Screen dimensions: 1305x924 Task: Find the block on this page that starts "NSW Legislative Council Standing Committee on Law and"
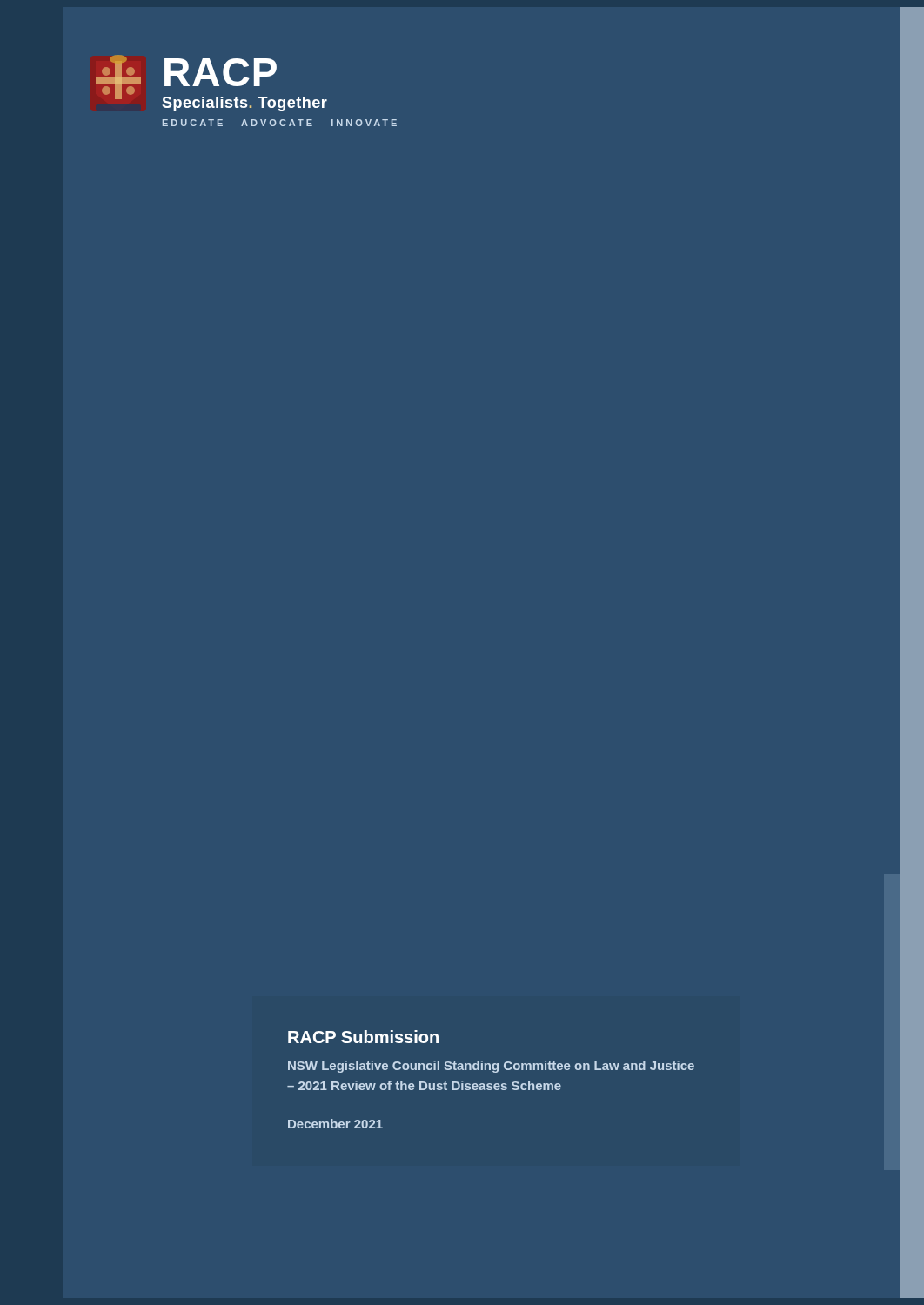pyautogui.click(x=491, y=1075)
